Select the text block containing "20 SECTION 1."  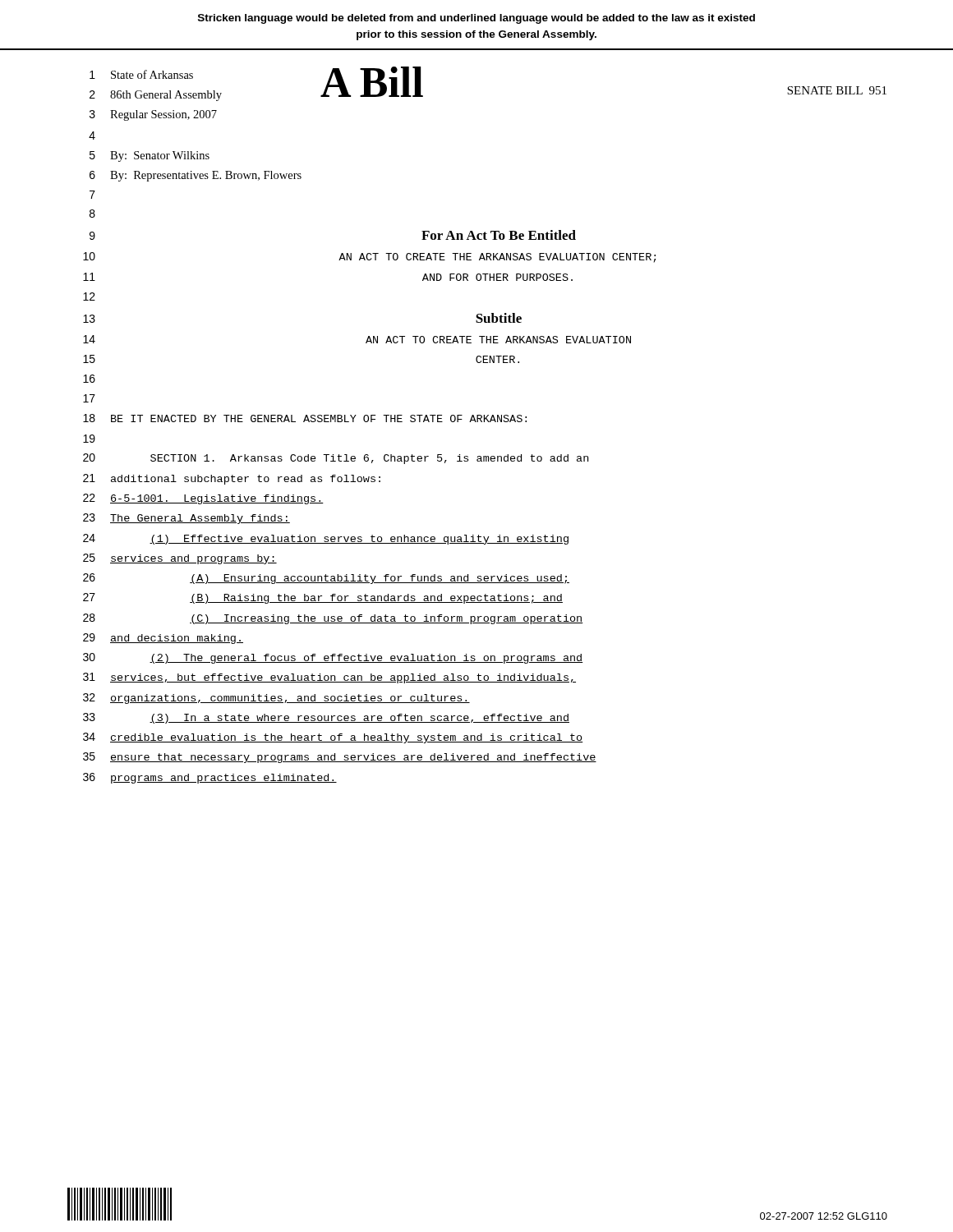[x=476, y=618]
